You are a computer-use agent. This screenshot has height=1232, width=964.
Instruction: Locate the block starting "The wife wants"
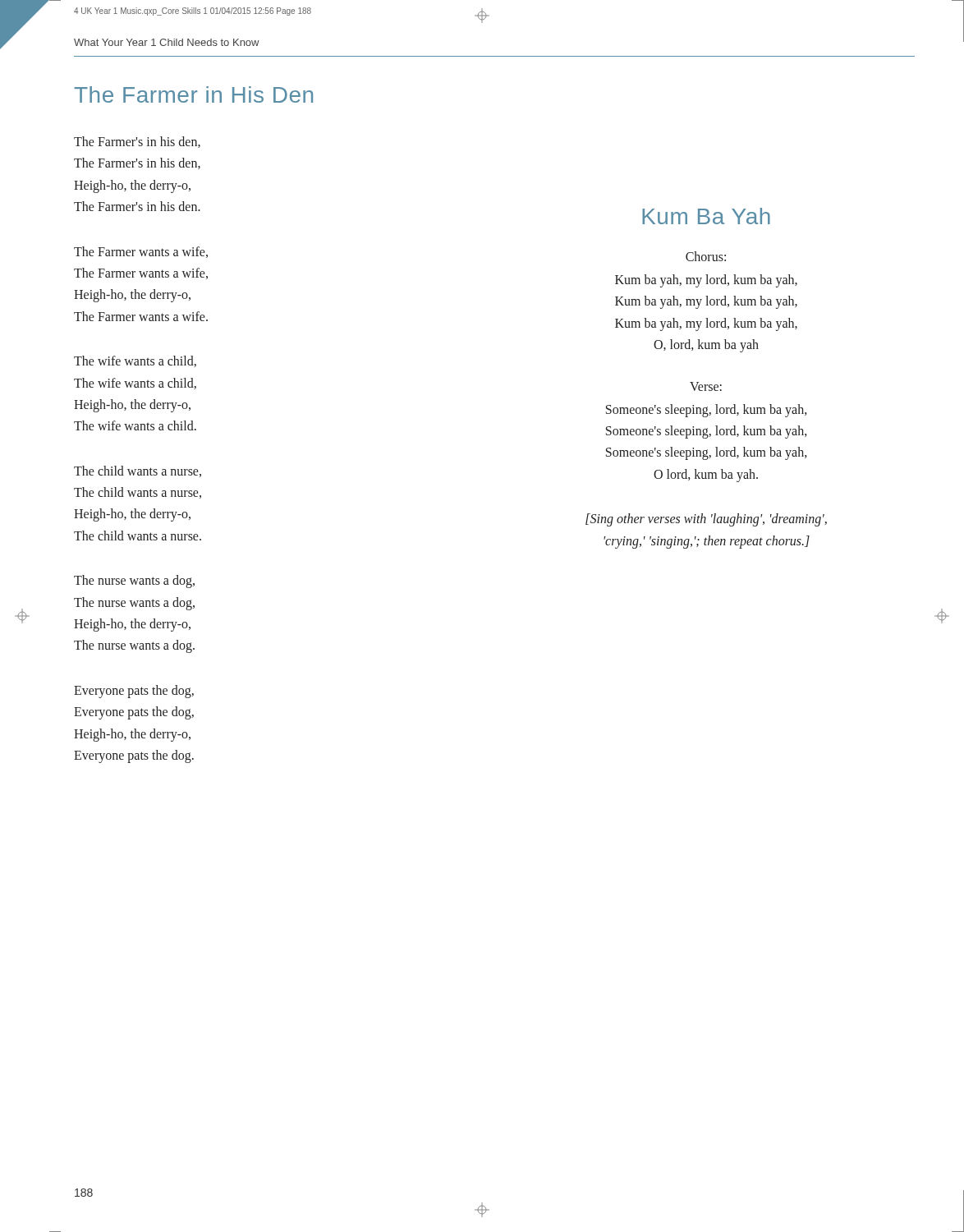tap(135, 361)
